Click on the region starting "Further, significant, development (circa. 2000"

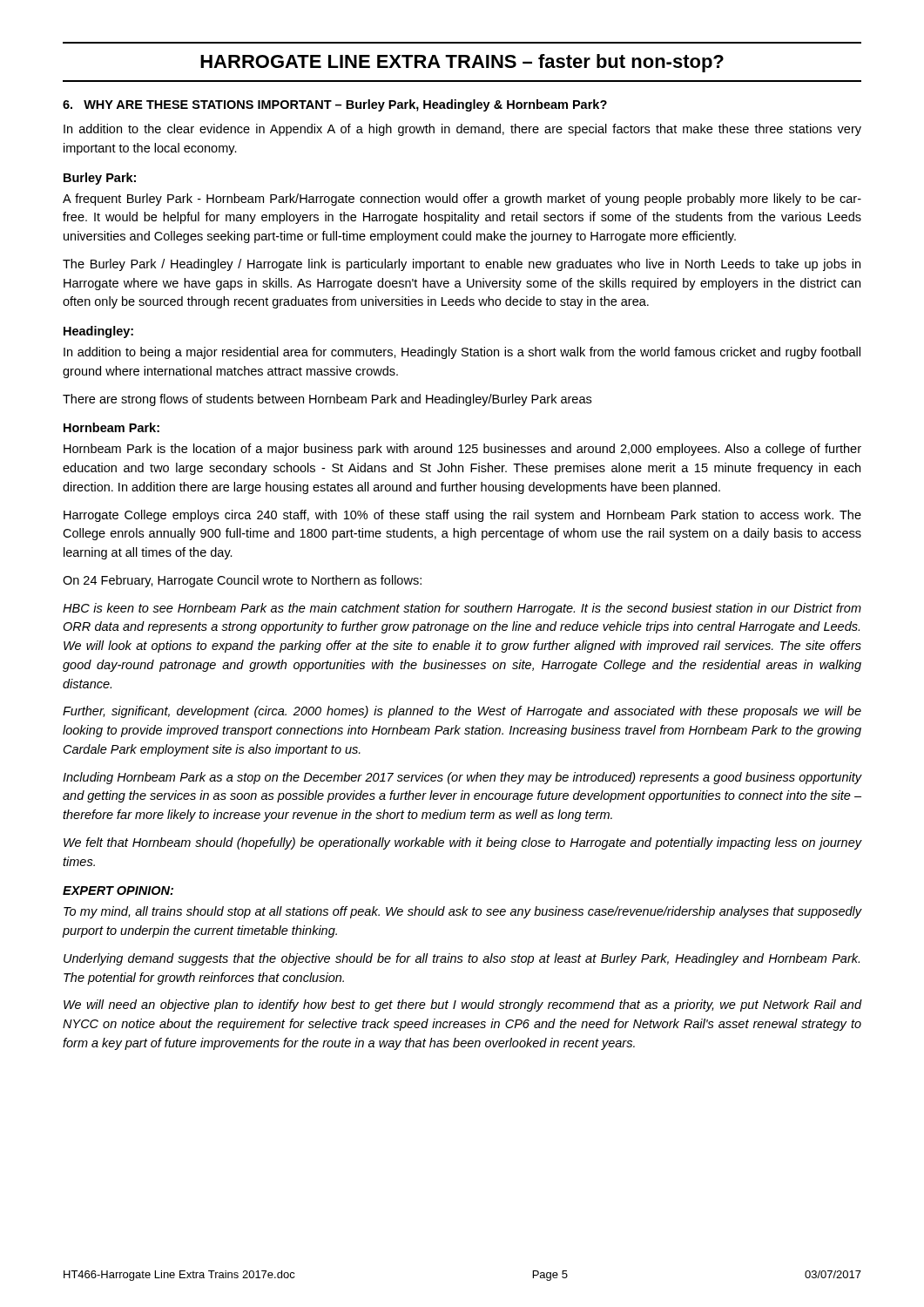point(462,731)
